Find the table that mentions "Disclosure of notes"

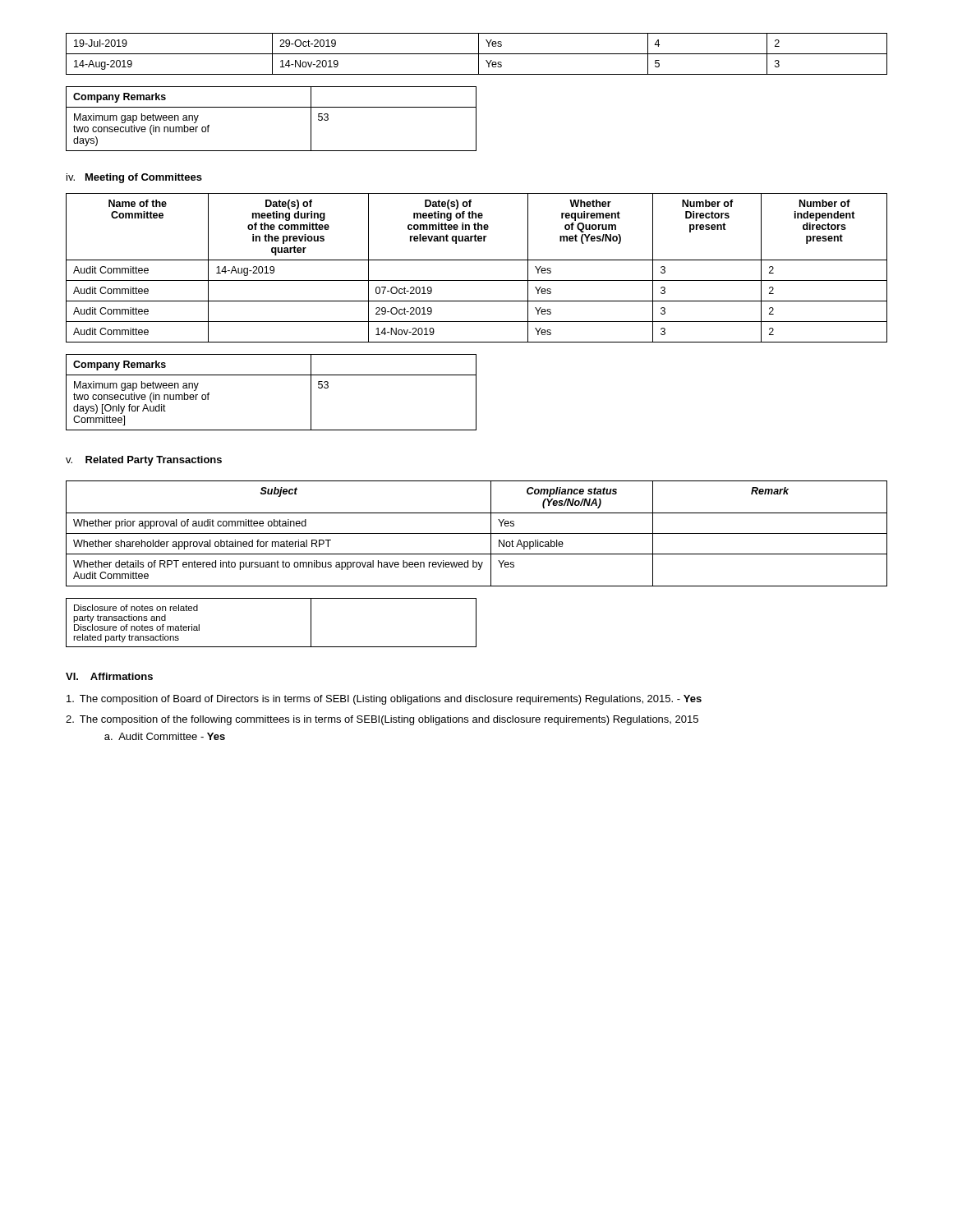click(476, 623)
